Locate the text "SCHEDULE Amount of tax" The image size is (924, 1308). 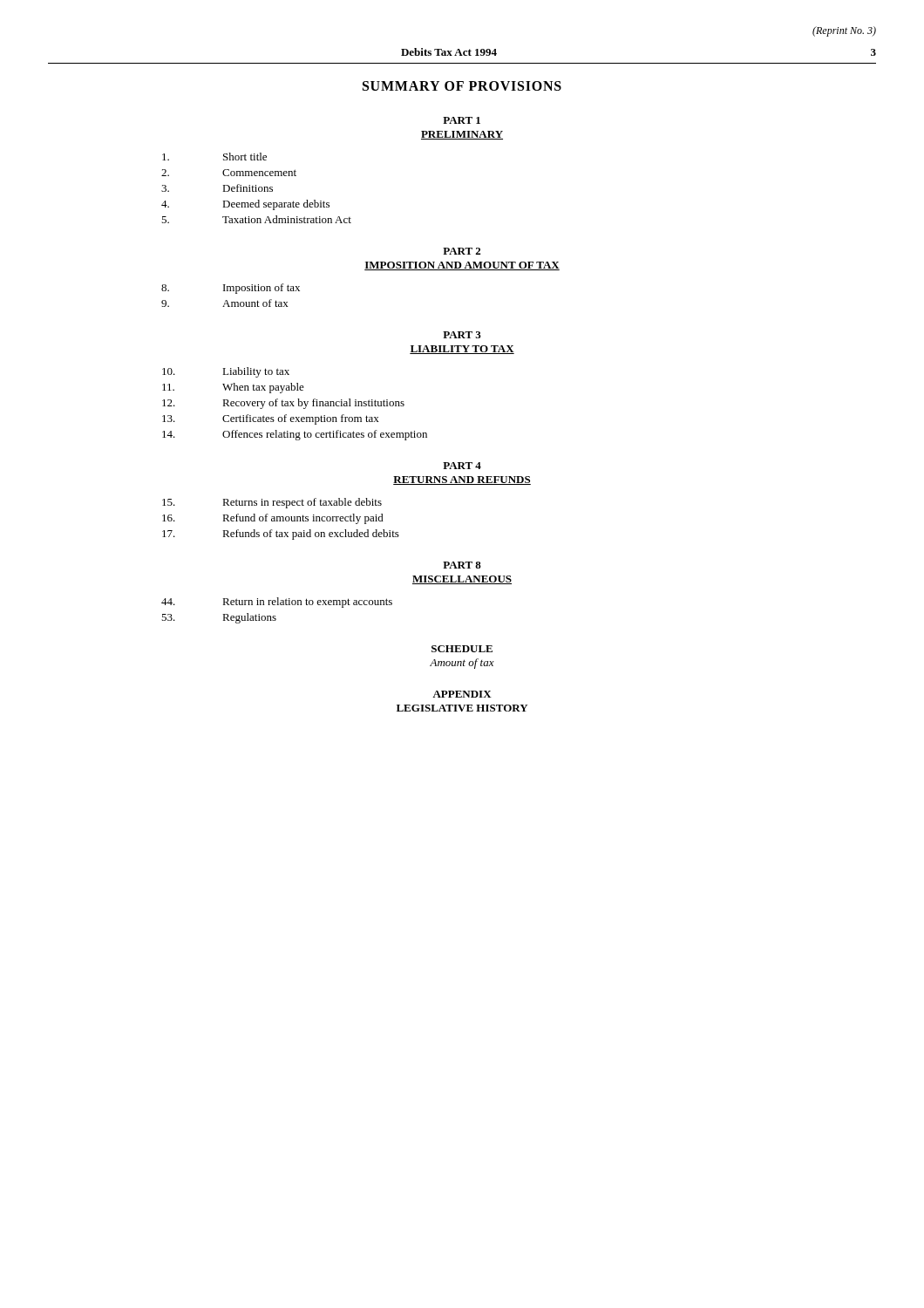coord(462,656)
